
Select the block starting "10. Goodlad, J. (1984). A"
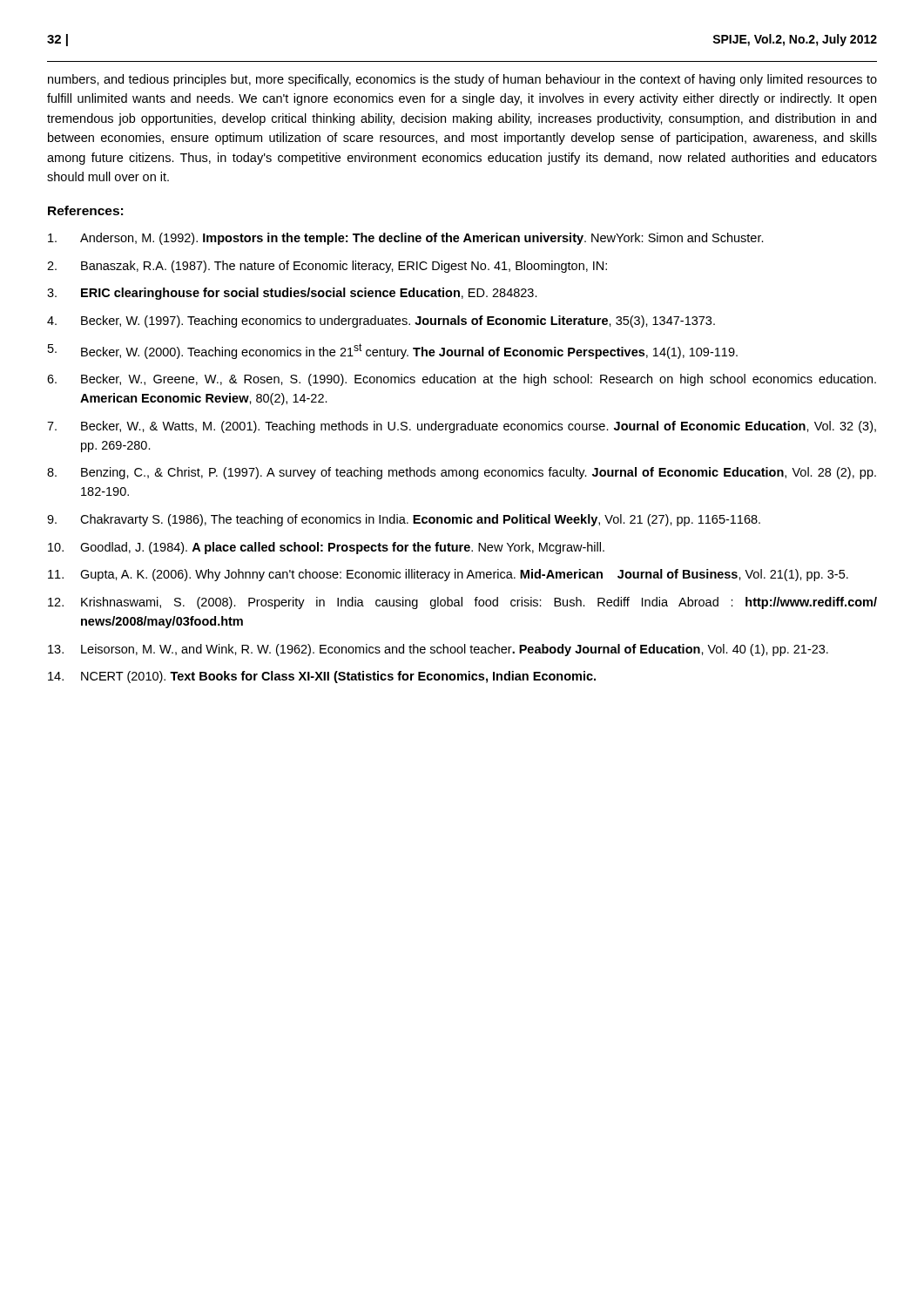[462, 548]
